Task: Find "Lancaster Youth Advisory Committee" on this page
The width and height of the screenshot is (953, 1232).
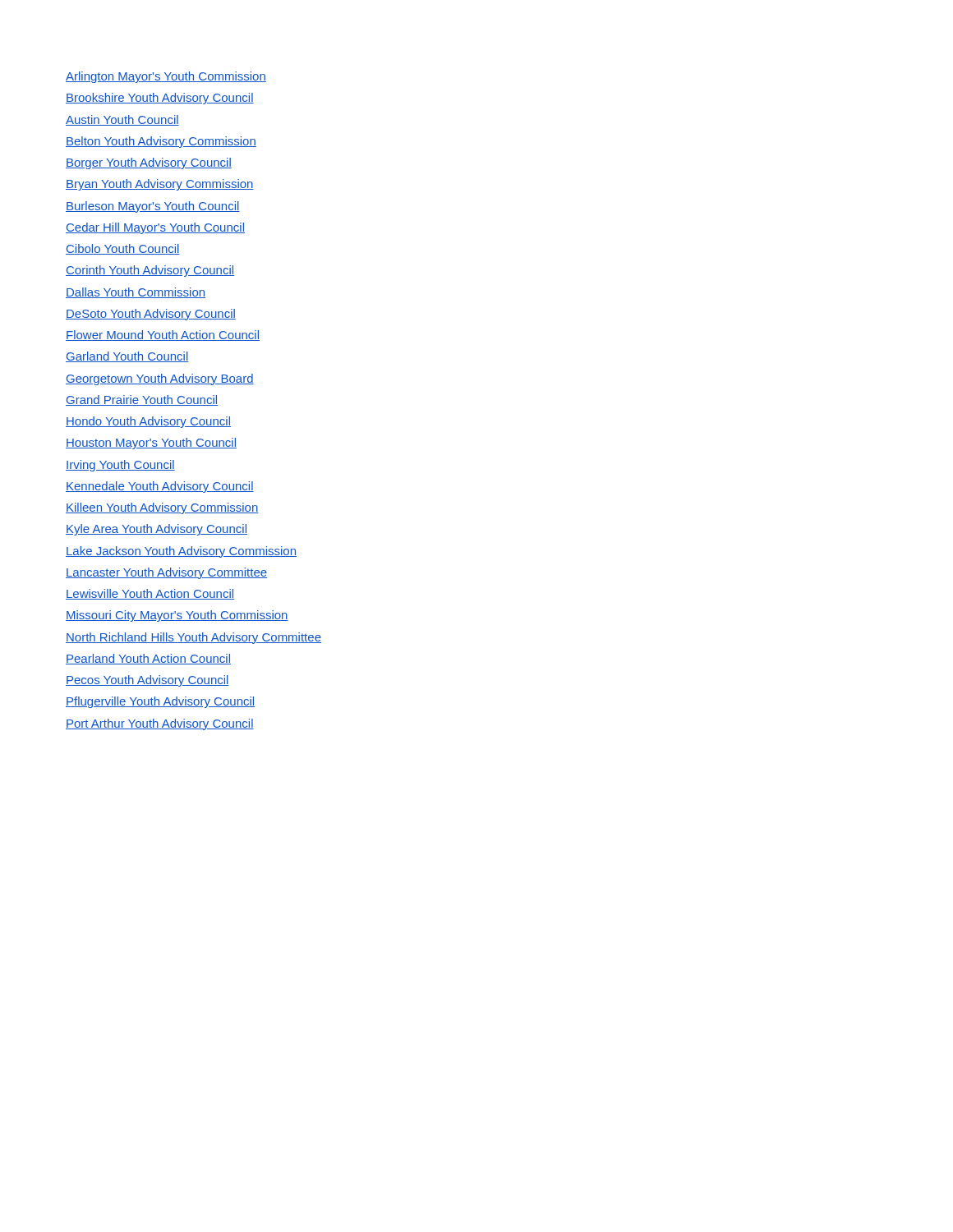Action: (x=166, y=572)
